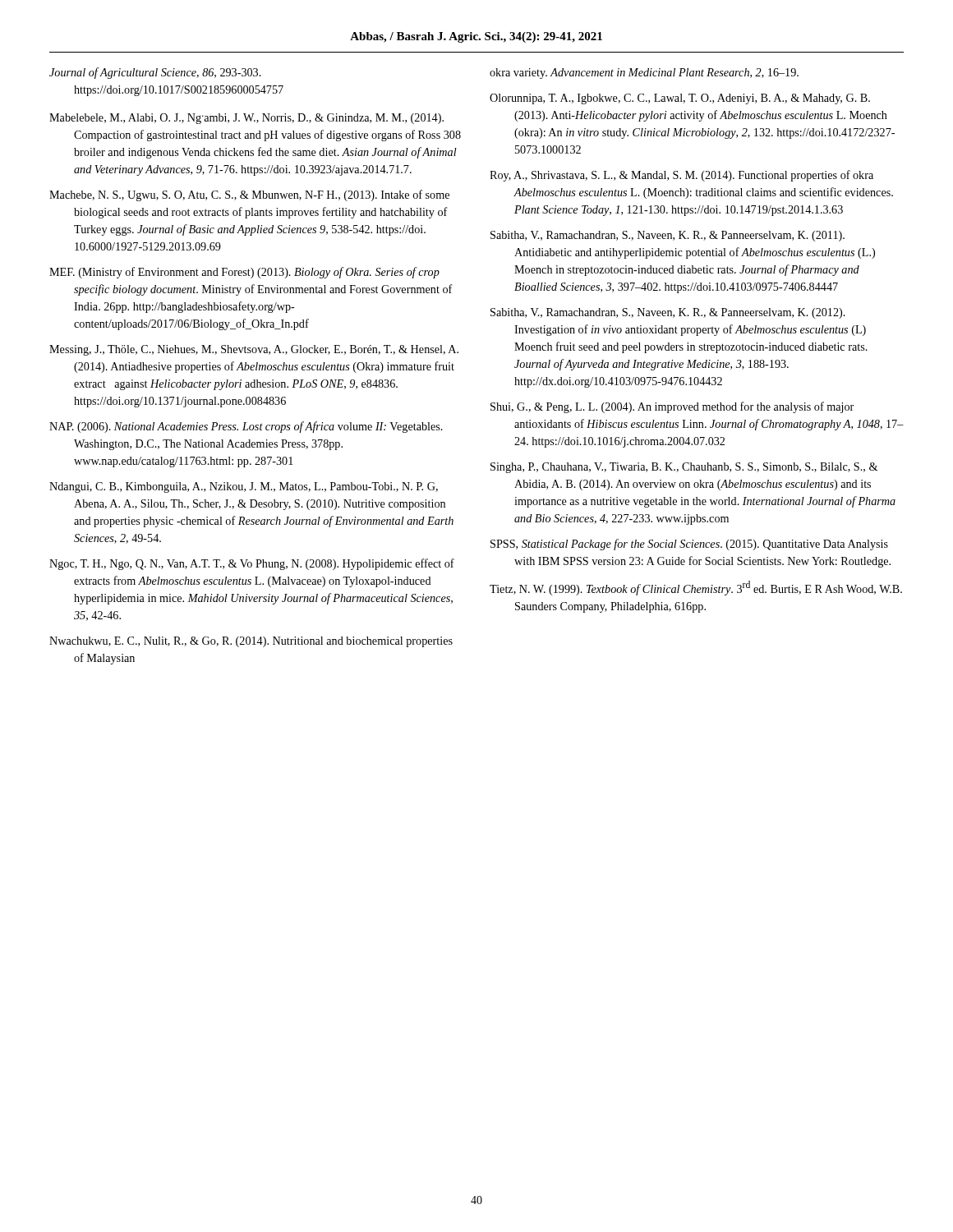
Task: Select the text starting "Mabelebele, M., Alabi, O. J., Ng.ambi,"
Action: [x=255, y=142]
